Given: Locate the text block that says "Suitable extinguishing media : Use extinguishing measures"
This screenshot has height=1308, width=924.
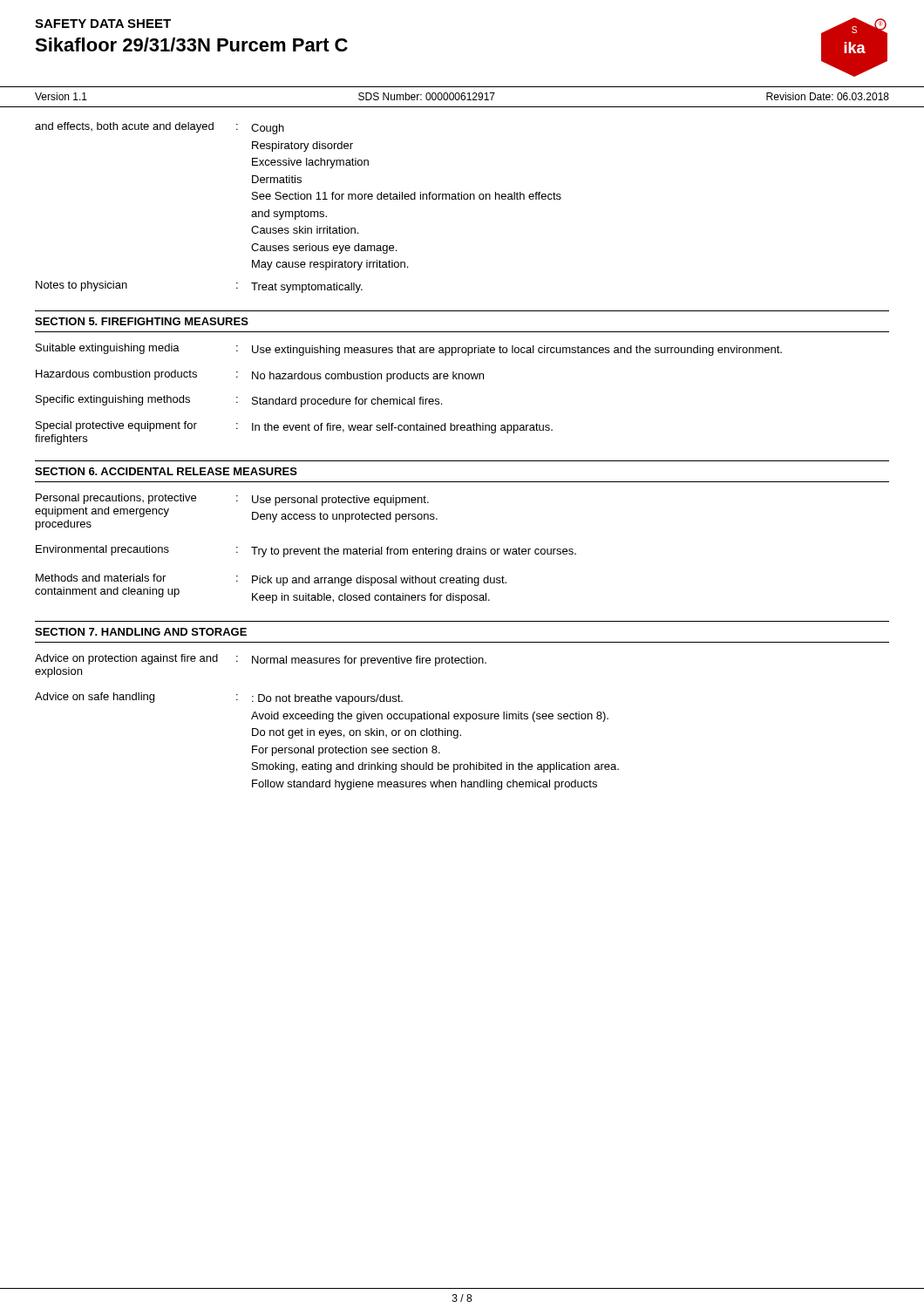Looking at the screenshot, I should pos(462,349).
